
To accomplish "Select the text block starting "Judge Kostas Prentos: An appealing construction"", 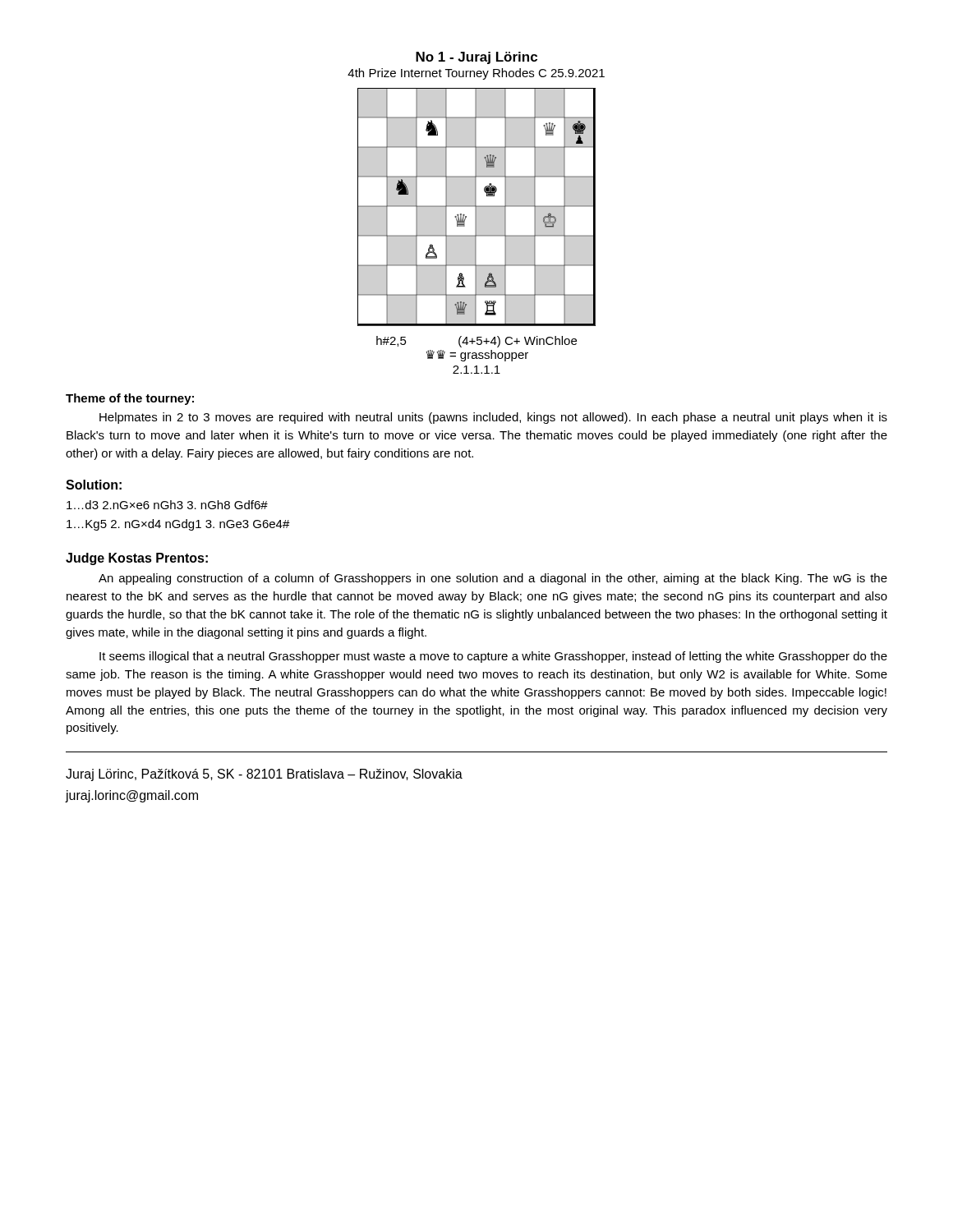I will (476, 644).
